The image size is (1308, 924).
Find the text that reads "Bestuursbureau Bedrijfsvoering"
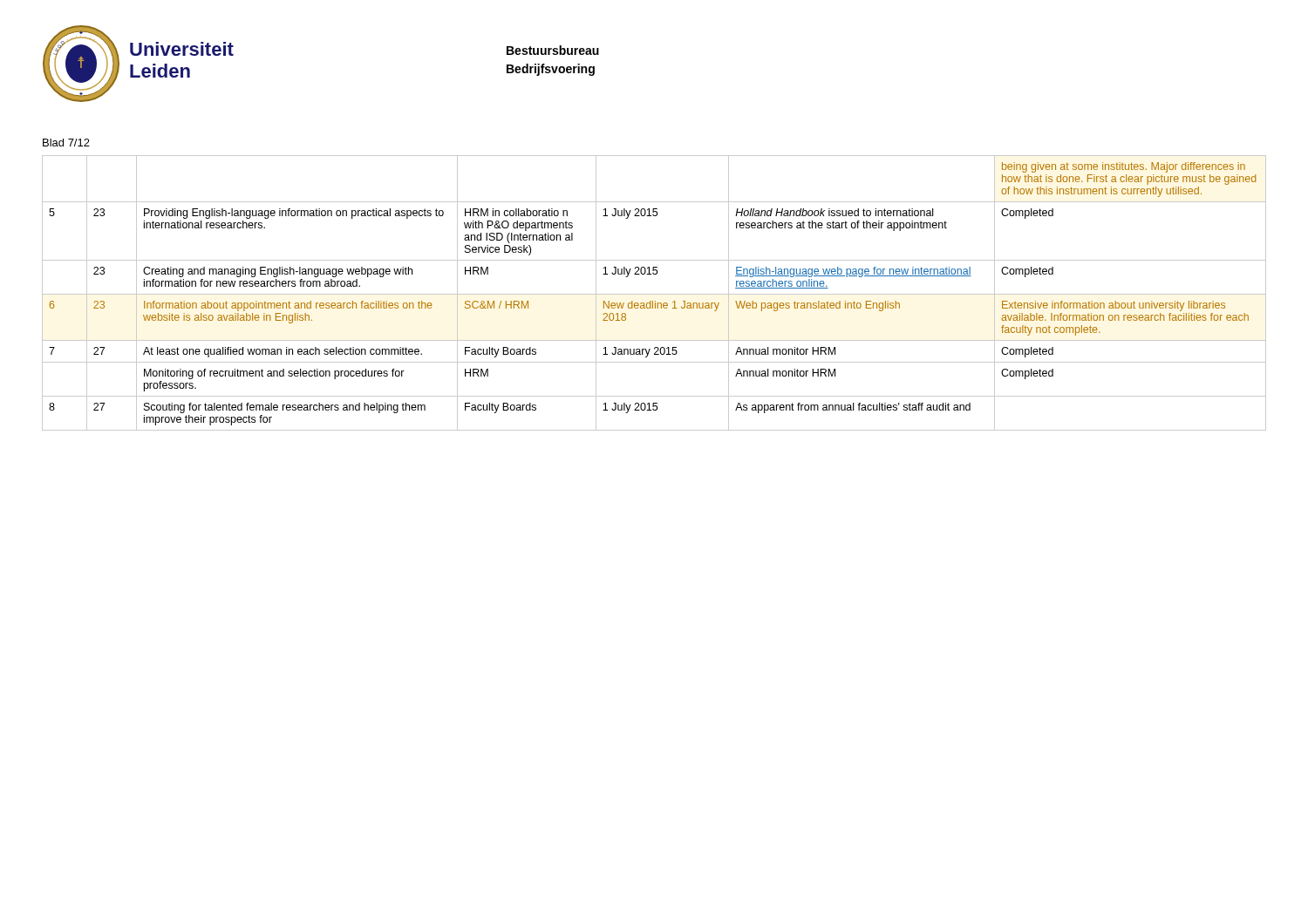point(553,60)
